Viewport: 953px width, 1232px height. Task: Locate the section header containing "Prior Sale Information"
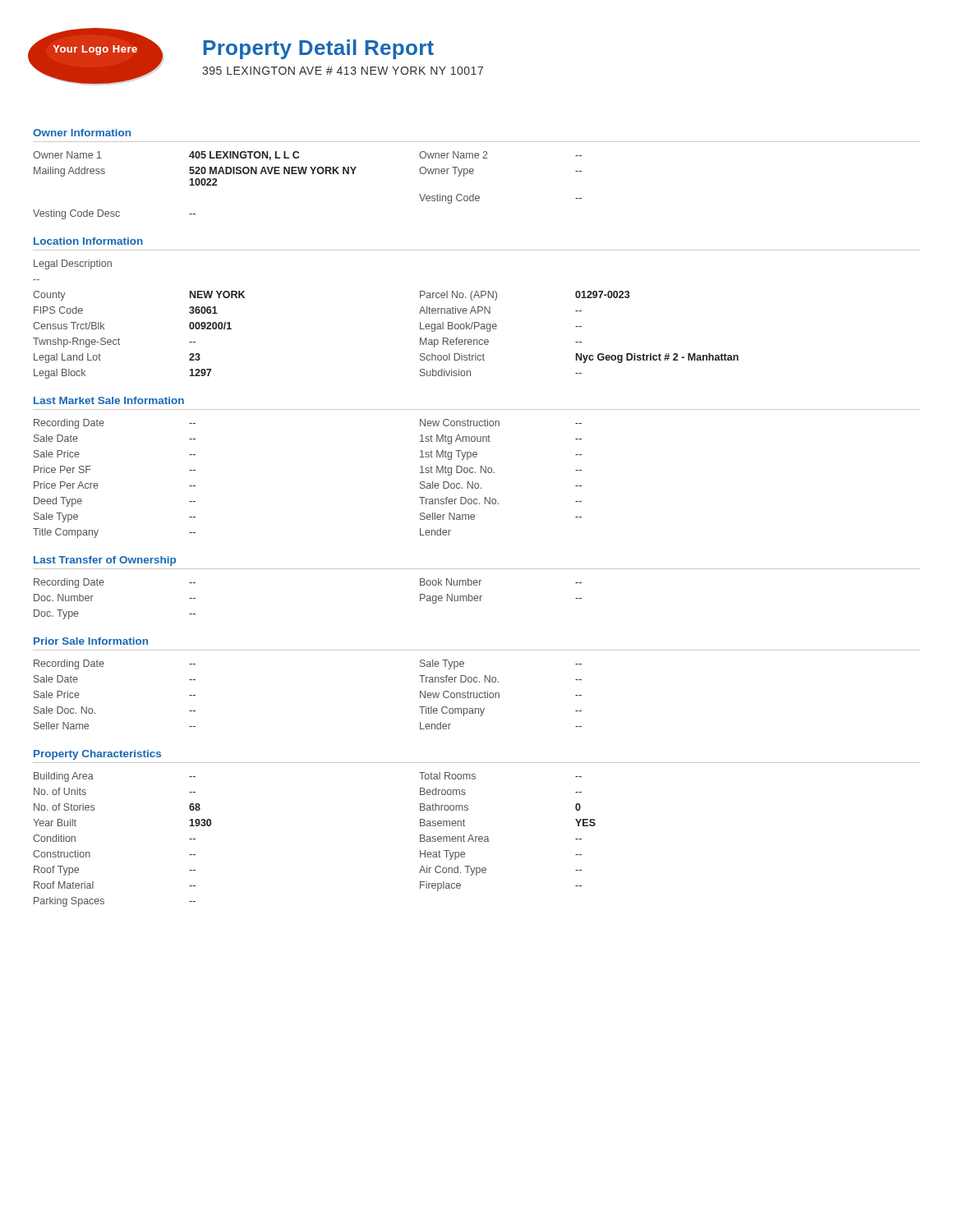coord(91,641)
